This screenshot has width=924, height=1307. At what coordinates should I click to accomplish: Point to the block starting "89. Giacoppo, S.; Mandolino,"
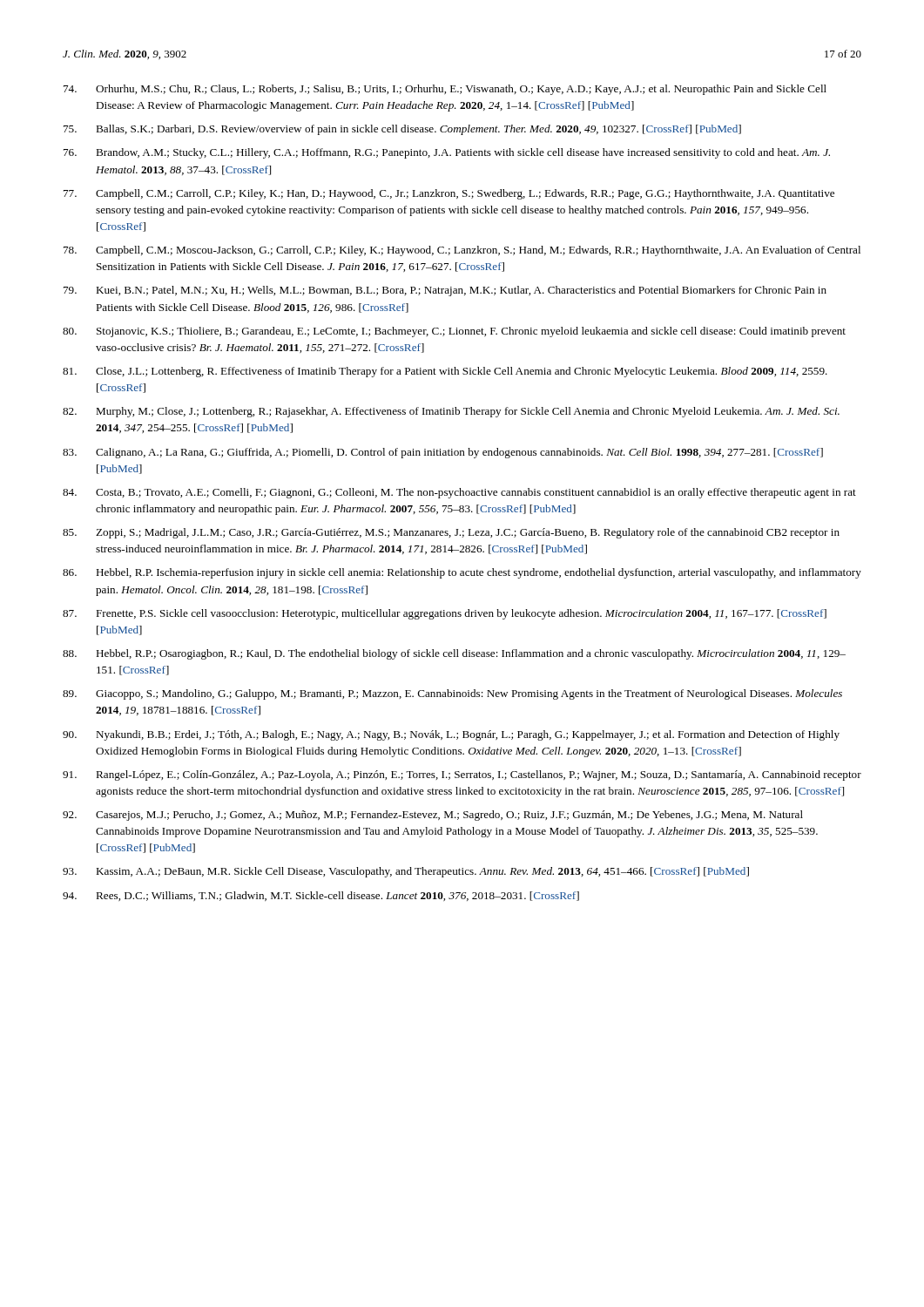462,702
